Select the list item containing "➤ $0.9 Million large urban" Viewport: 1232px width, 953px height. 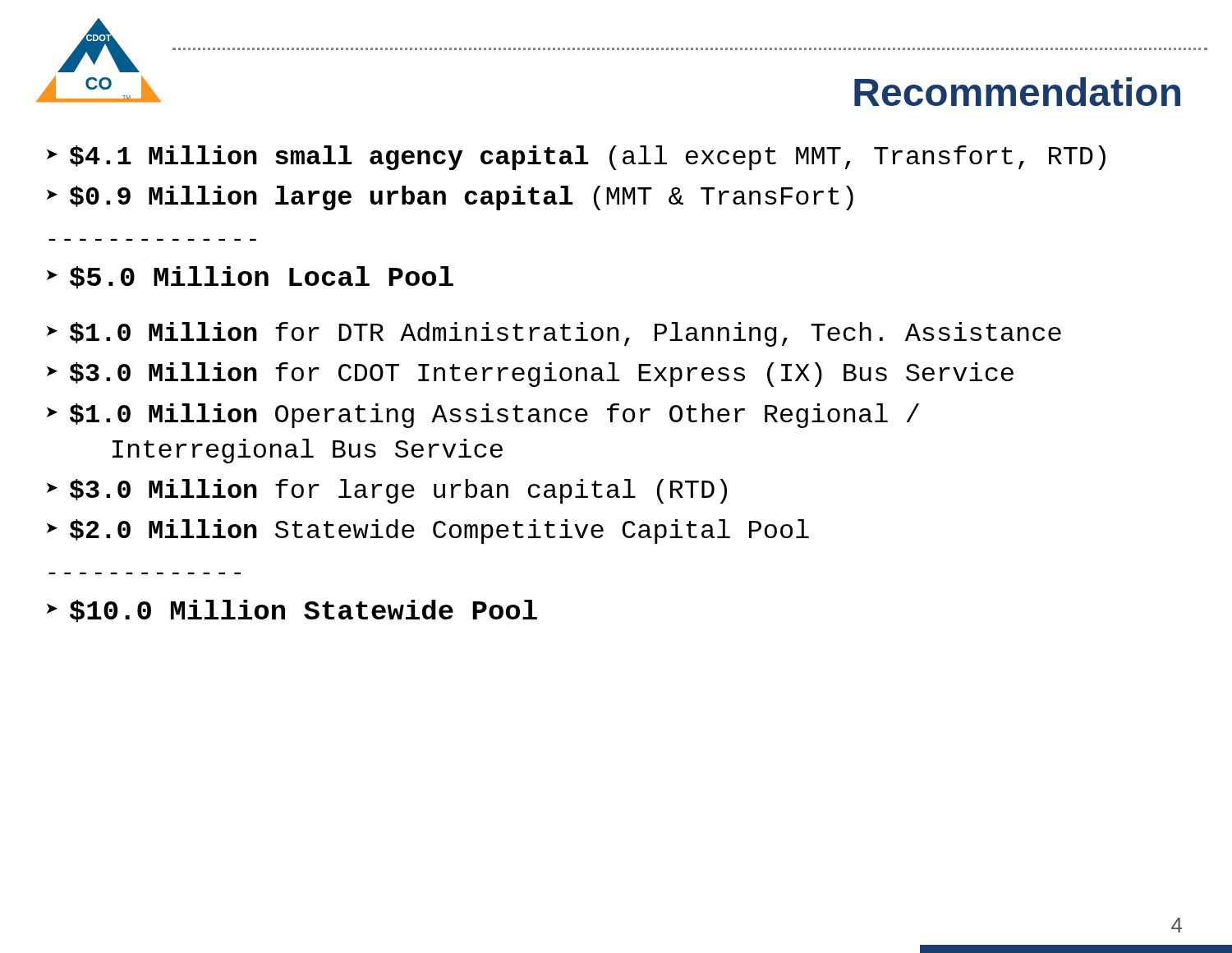click(451, 198)
